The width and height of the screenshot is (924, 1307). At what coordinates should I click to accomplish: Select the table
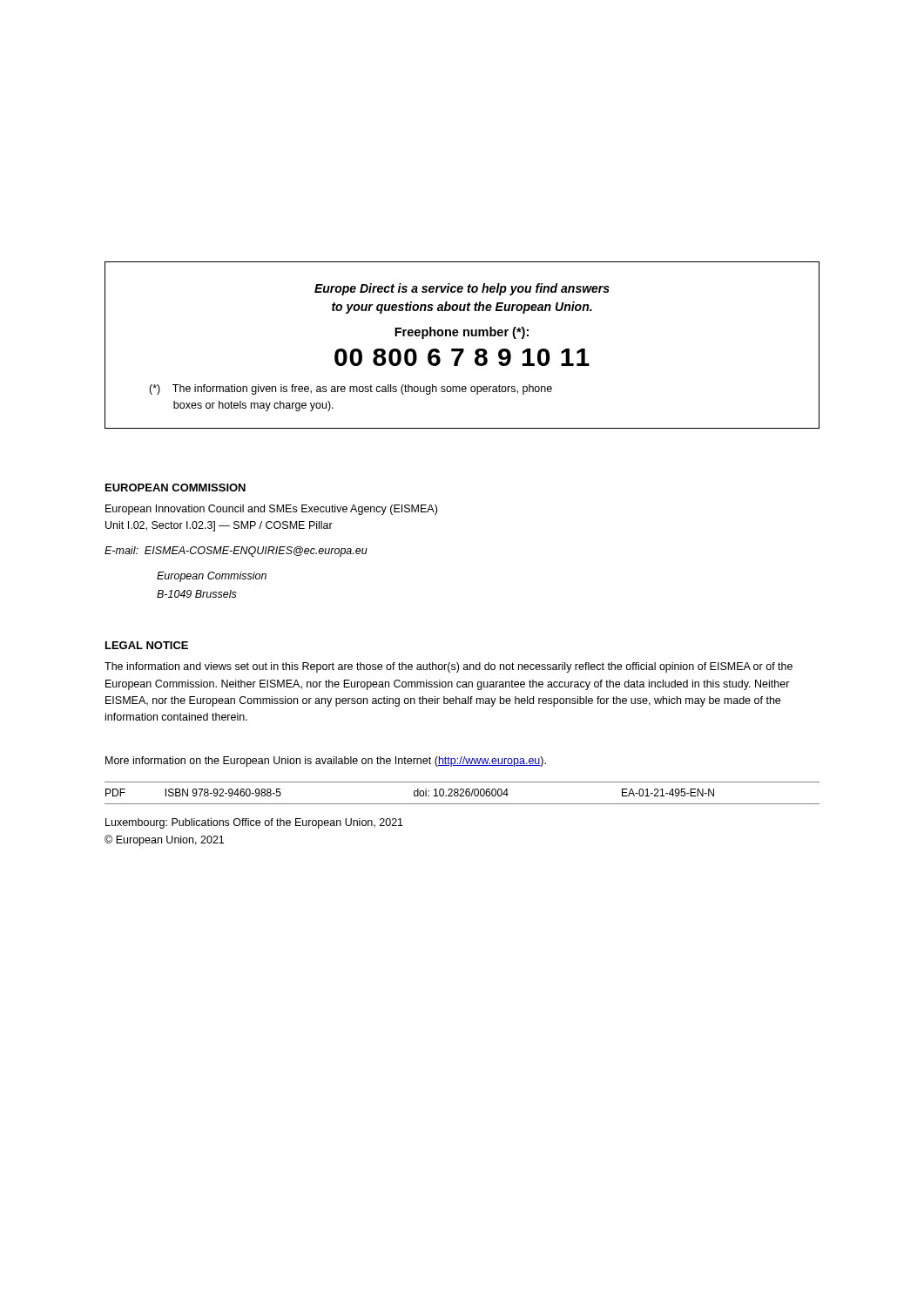tap(462, 793)
